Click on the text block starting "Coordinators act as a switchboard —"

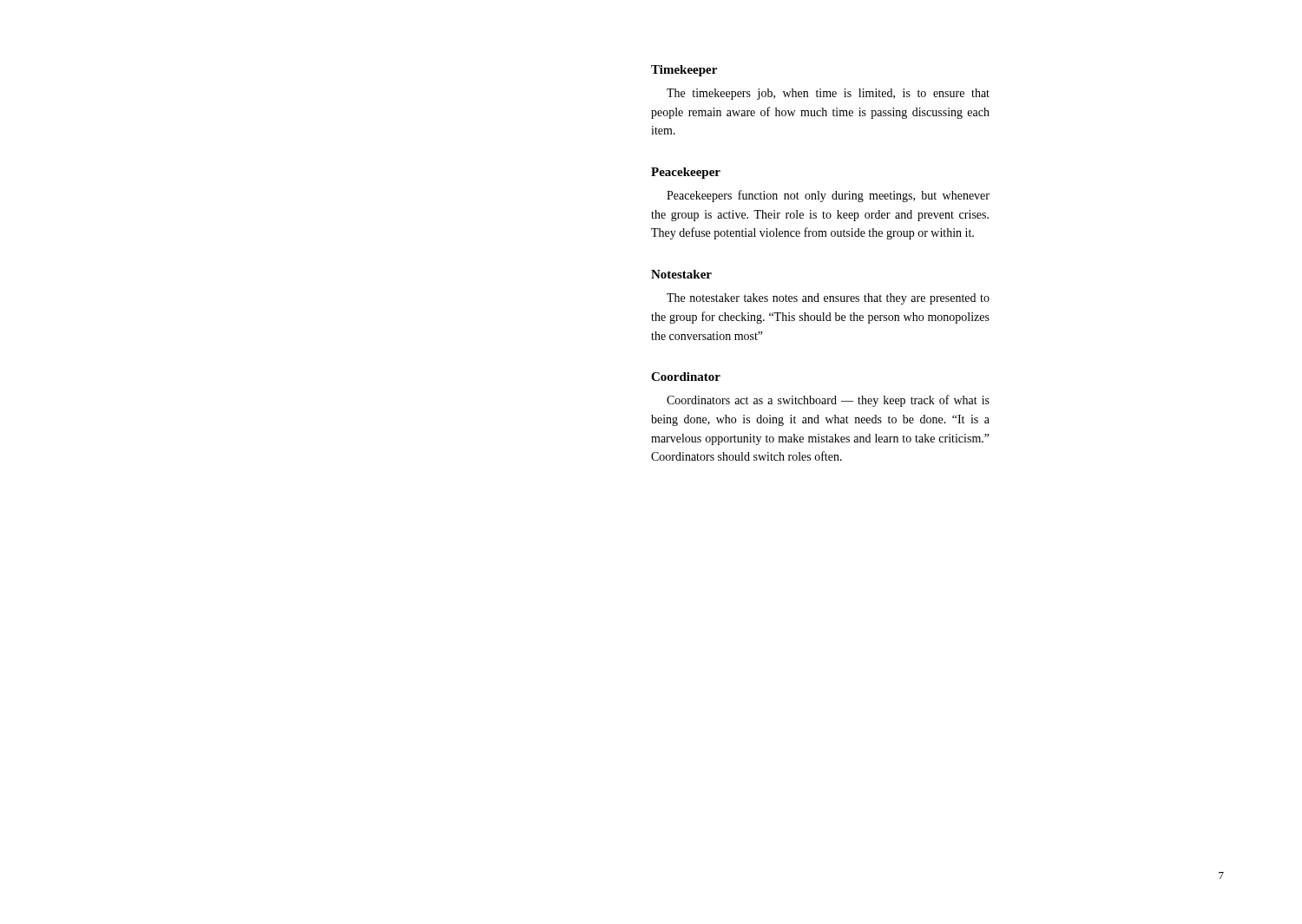820,429
